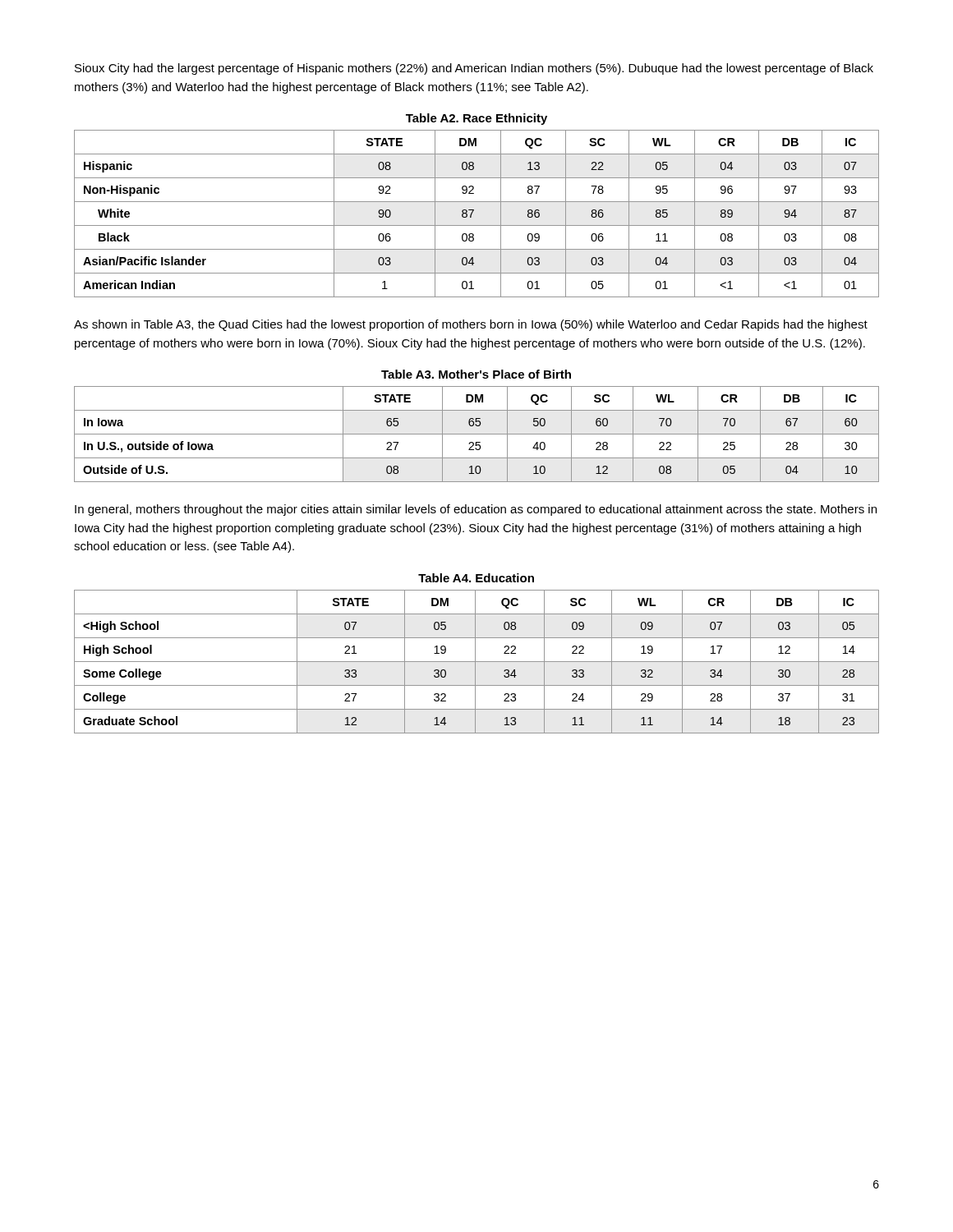Click on the text block that reads "In general, mothers throughout"
The height and width of the screenshot is (1232, 953).
[476, 527]
